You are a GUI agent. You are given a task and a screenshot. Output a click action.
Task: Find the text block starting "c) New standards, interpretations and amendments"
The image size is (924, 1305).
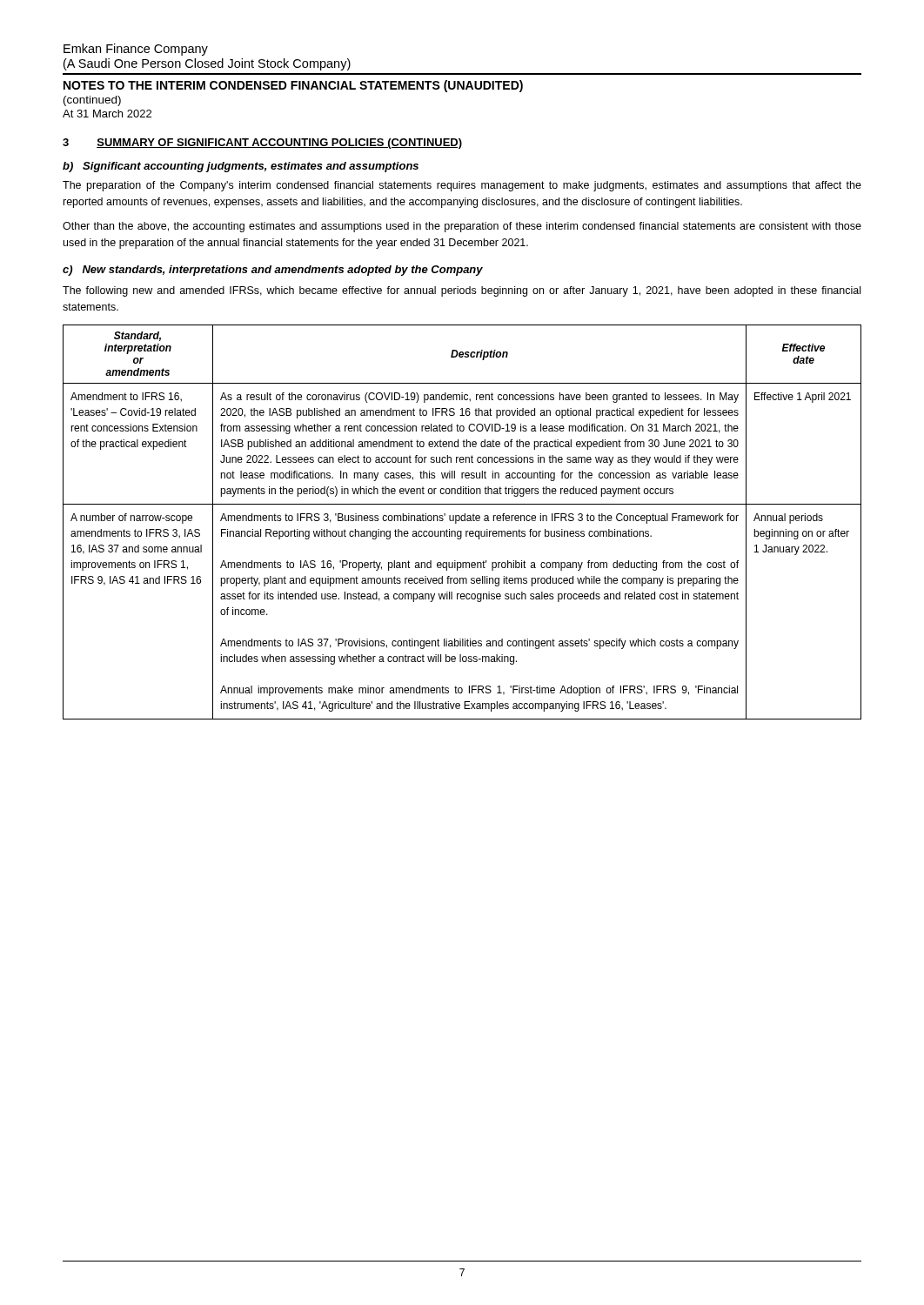coord(273,269)
